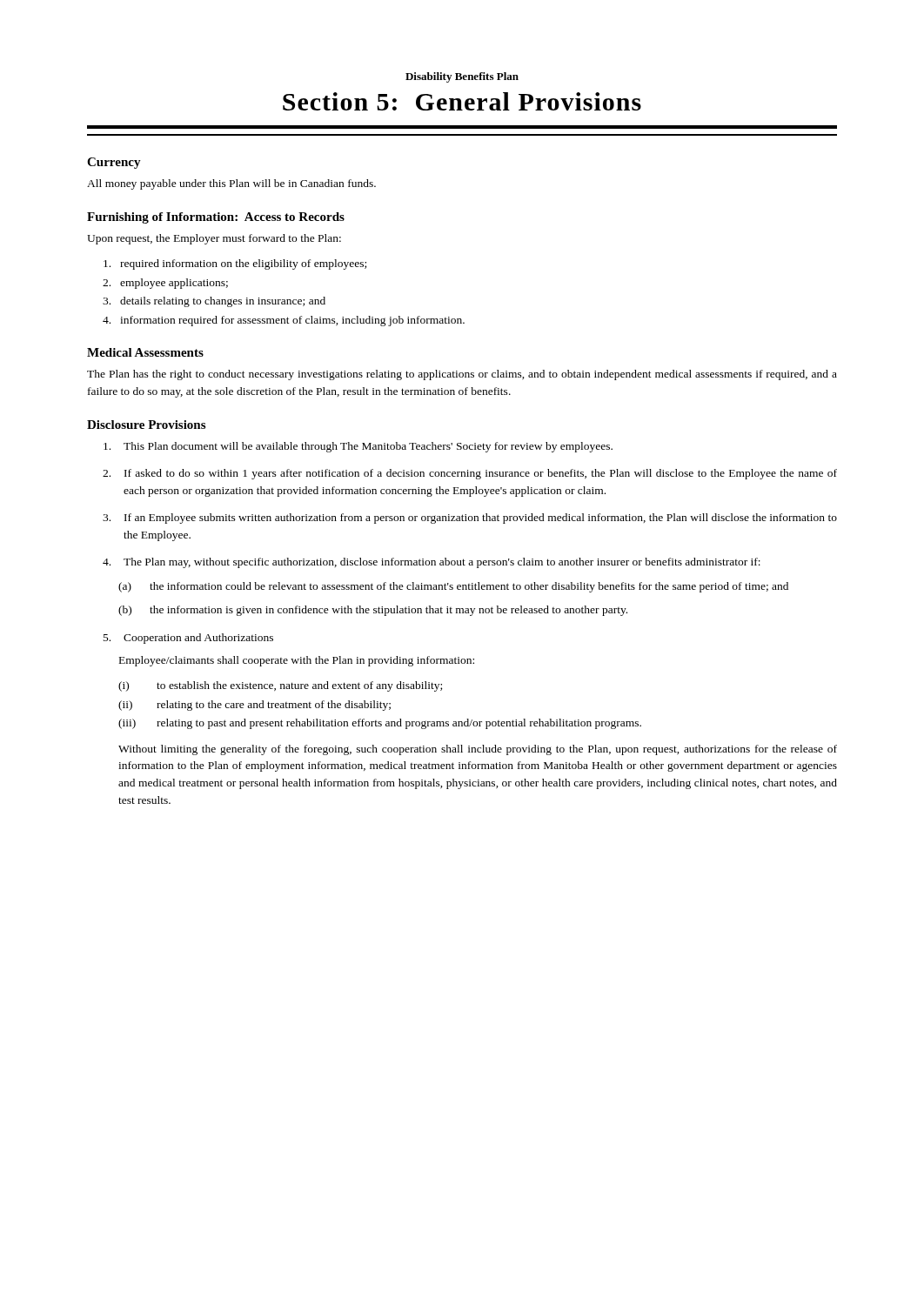This screenshot has width=924, height=1305.
Task: Where does it say "5. Cooperation and Authorizations"?
Action: [x=188, y=639]
